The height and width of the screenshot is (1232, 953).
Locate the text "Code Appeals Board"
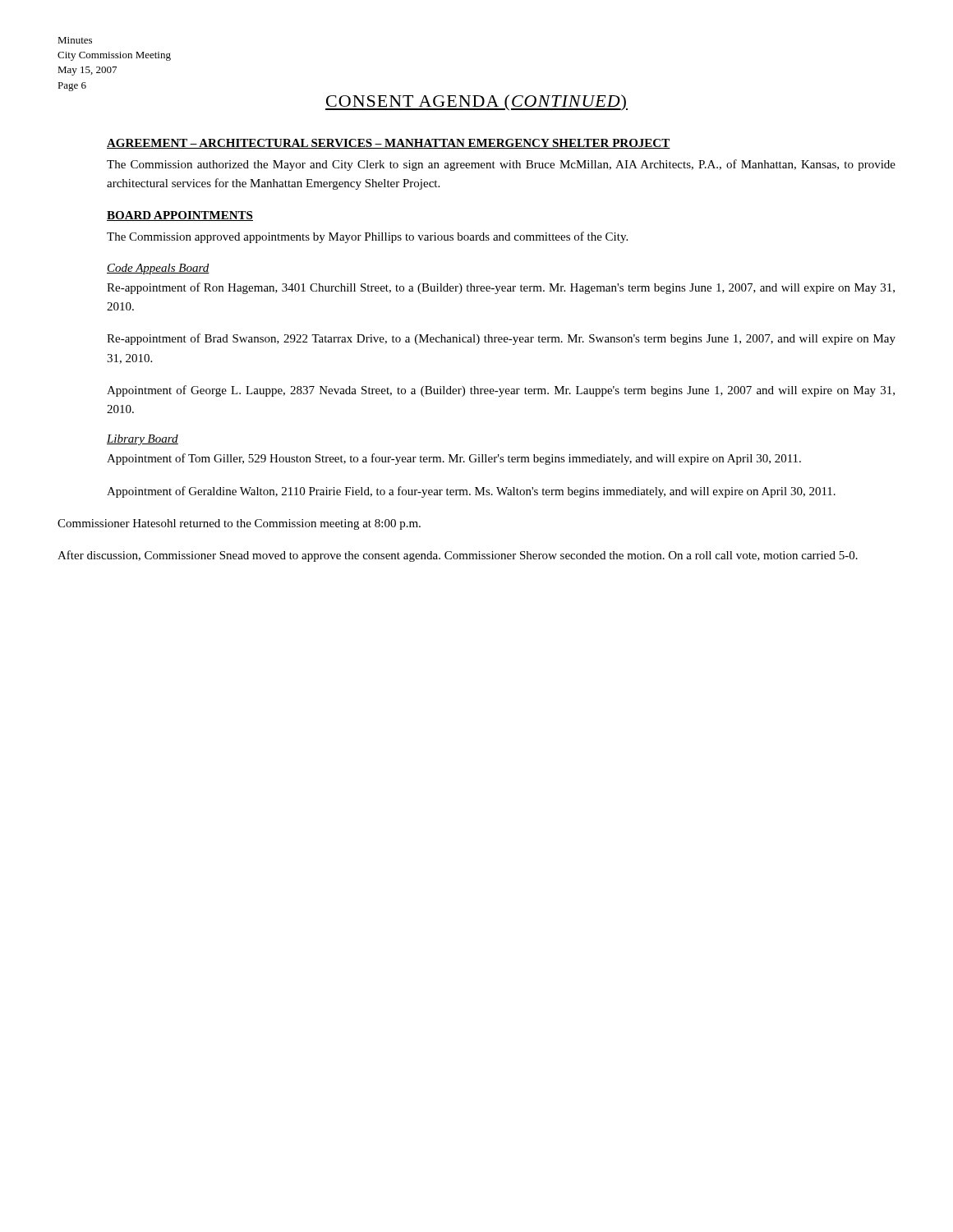coord(158,268)
